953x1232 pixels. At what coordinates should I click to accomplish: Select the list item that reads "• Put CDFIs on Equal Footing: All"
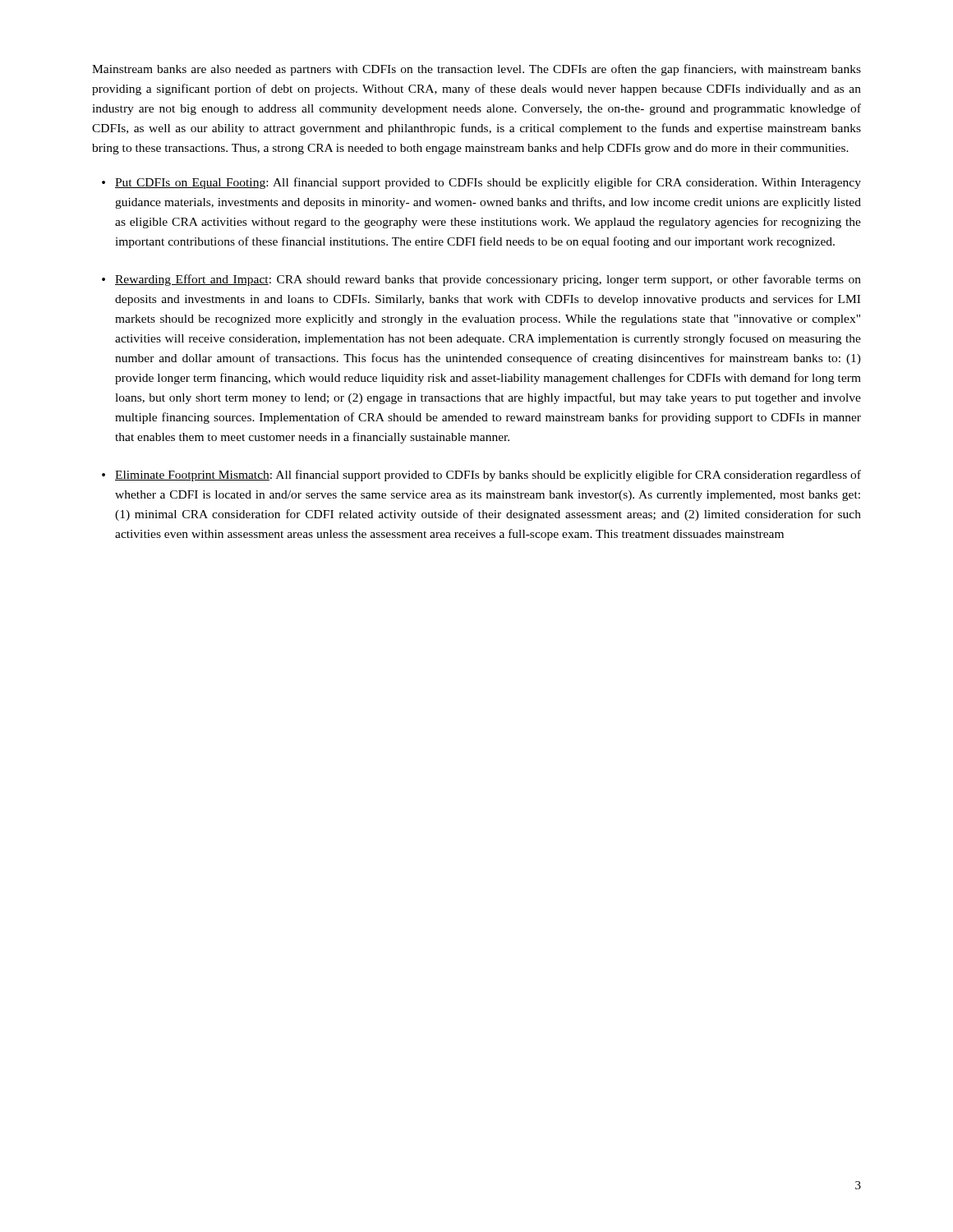(476, 212)
